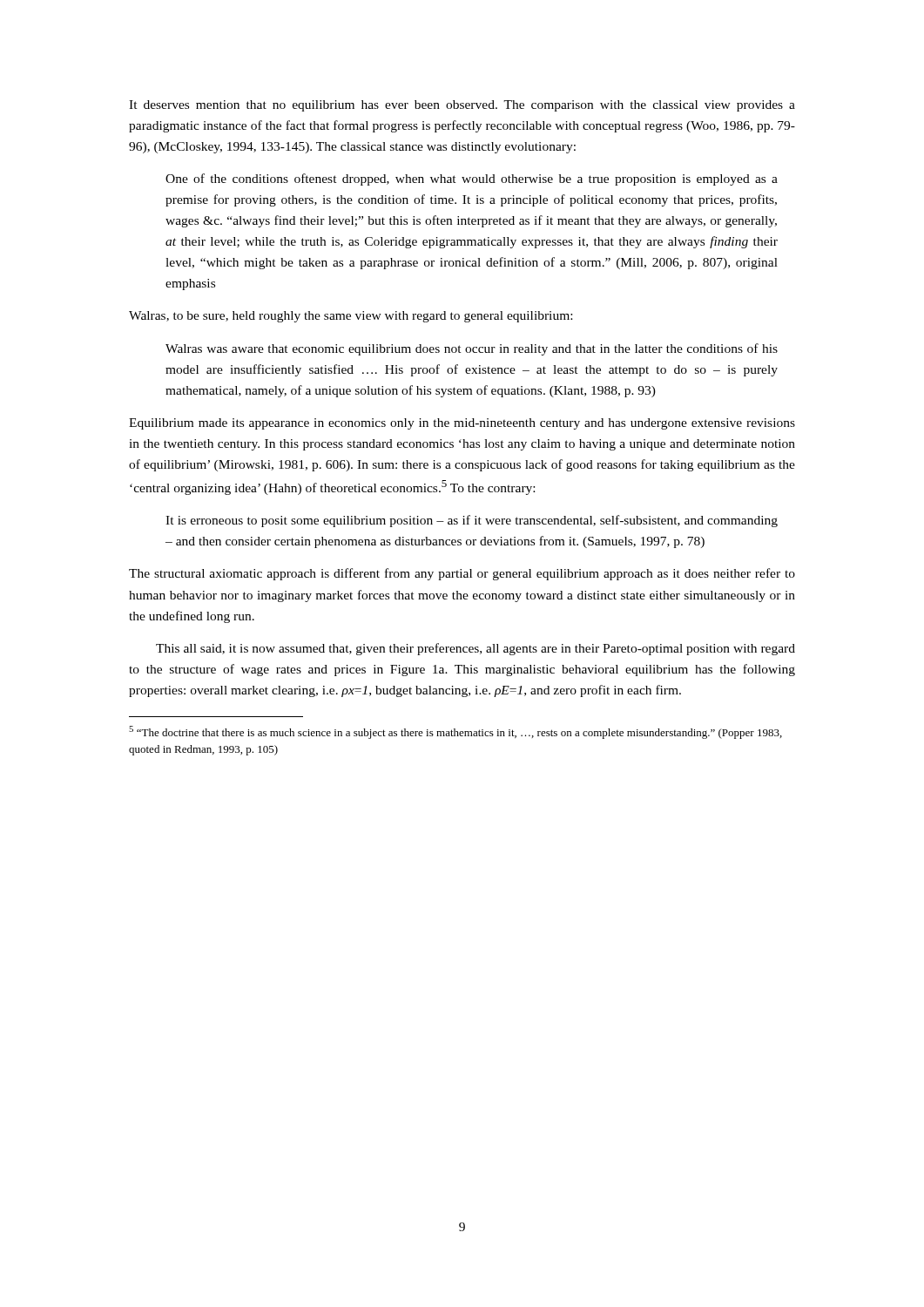Point to the block beginning "It is erroneous to posit some equilibrium position"

472,531
